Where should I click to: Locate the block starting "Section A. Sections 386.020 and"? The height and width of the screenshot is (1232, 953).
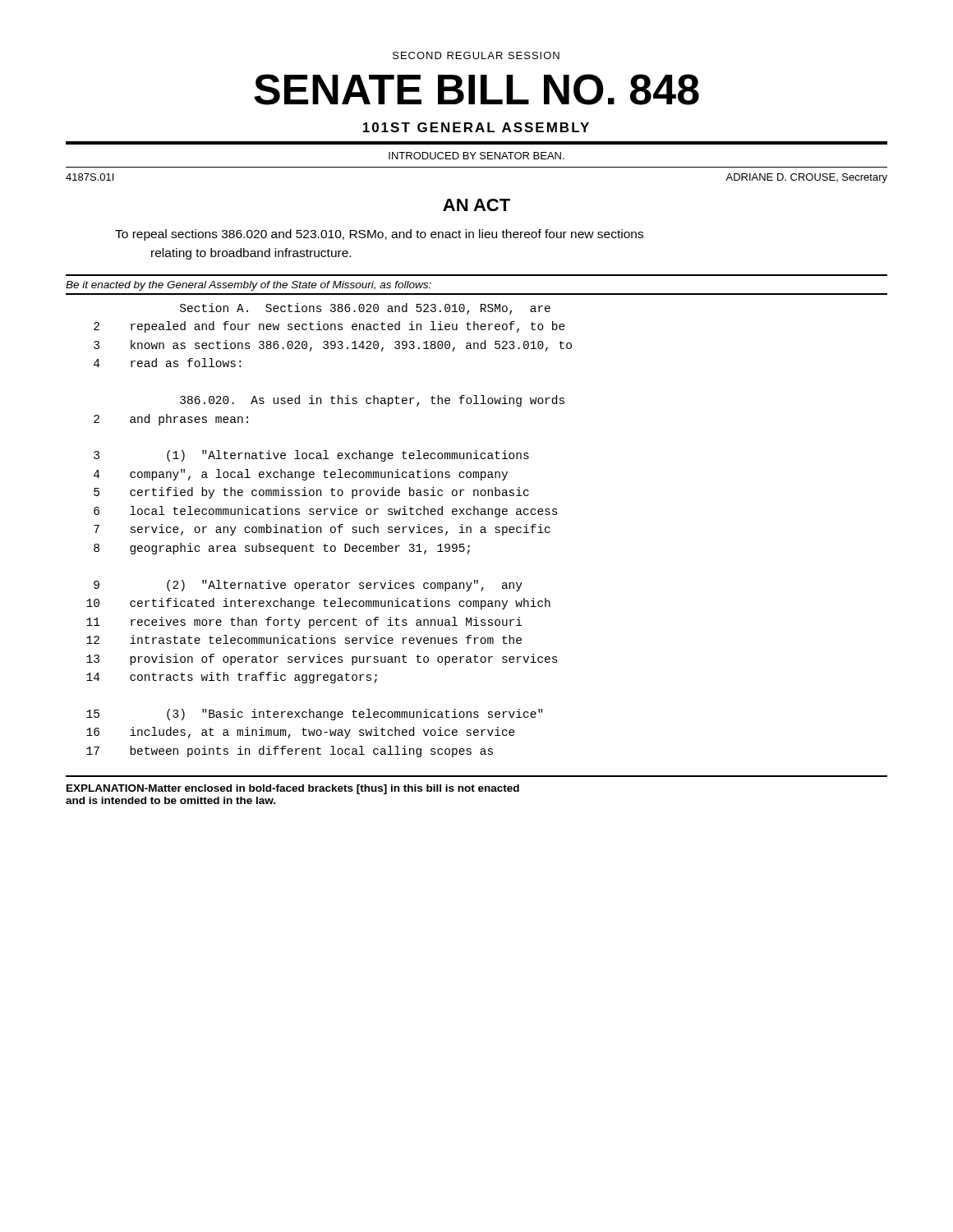tap(476, 530)
